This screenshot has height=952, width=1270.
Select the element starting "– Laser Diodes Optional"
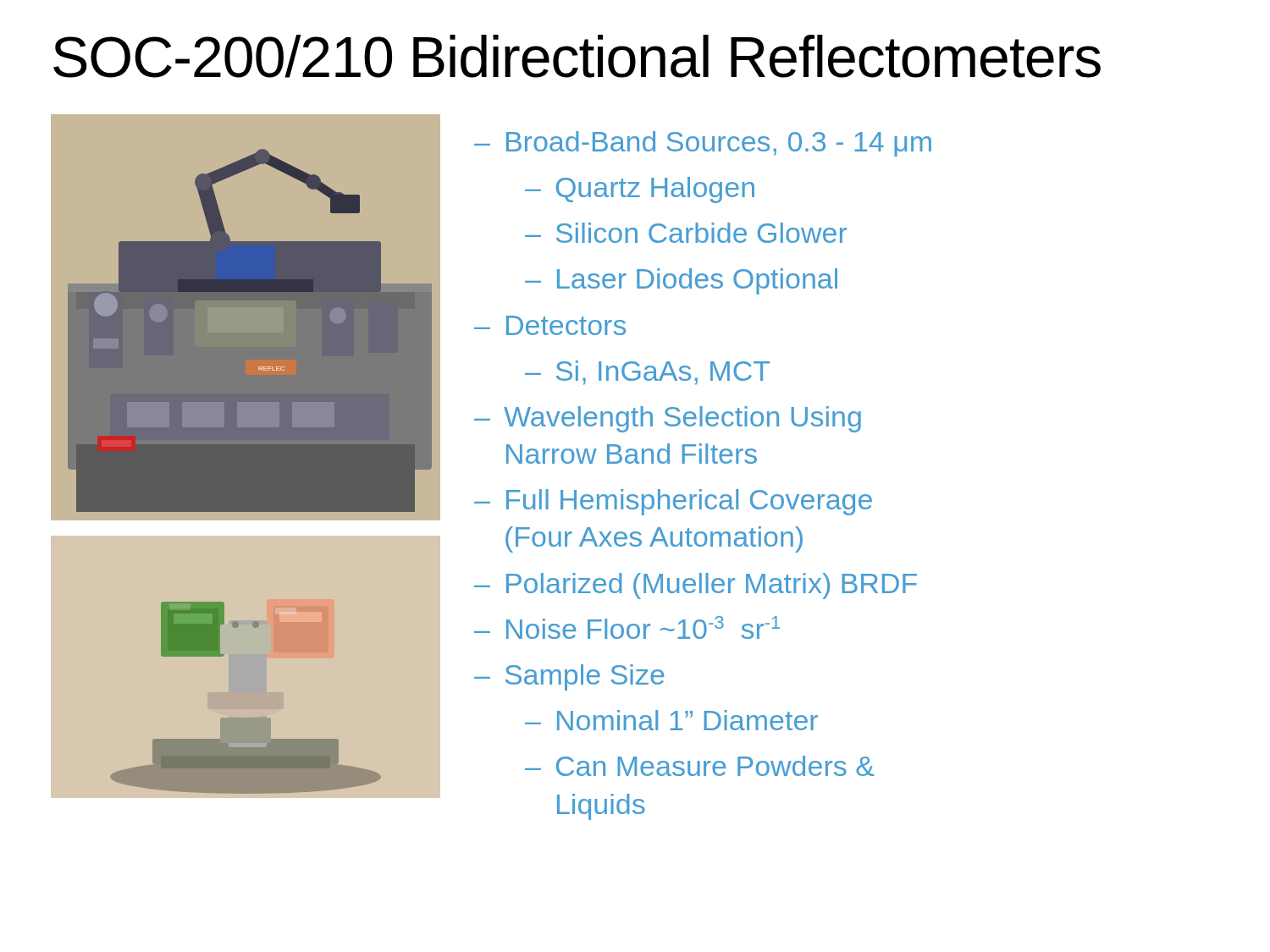click(x=682, y=279)
